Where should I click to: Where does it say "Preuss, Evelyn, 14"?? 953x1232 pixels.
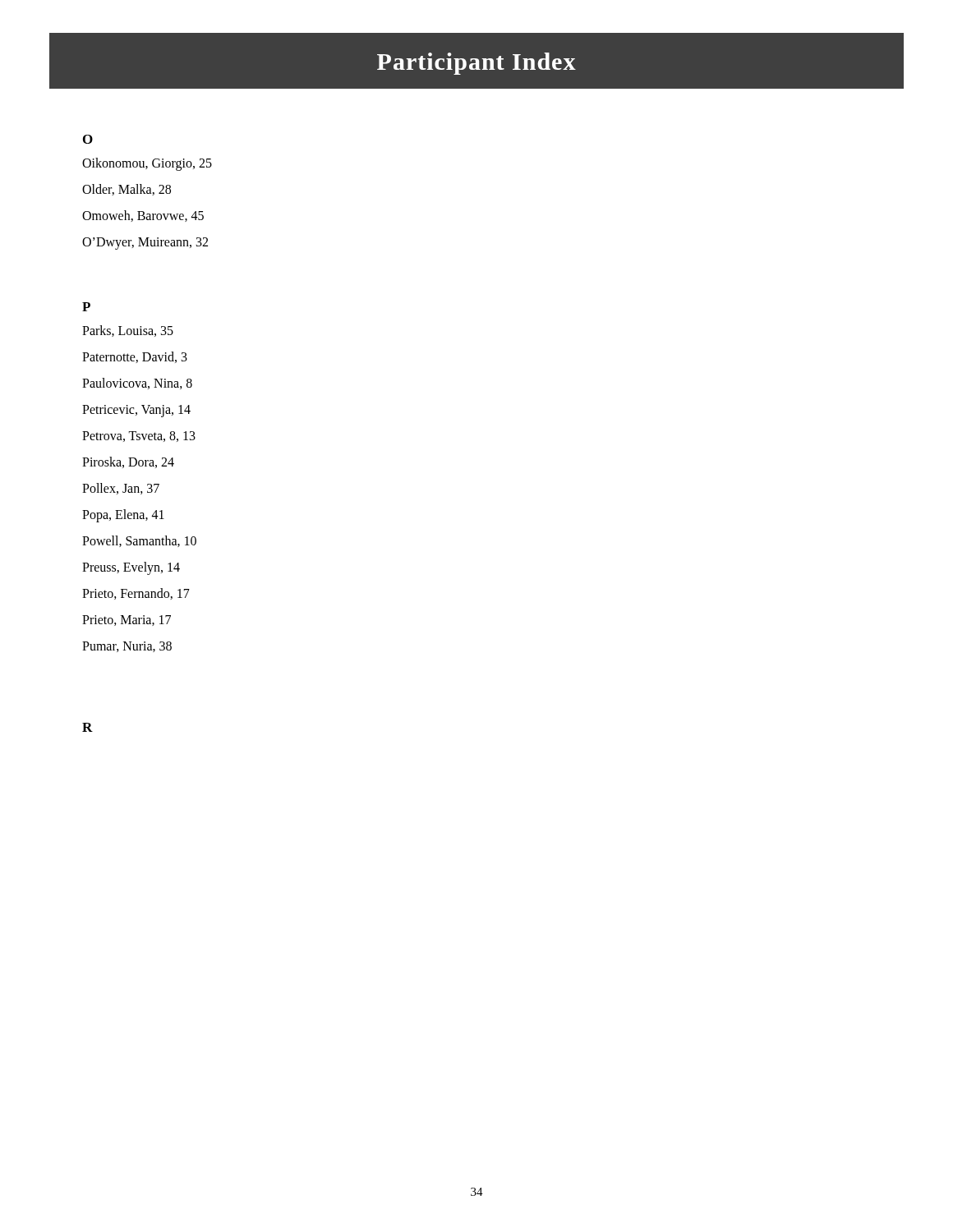tap(131, 567)
